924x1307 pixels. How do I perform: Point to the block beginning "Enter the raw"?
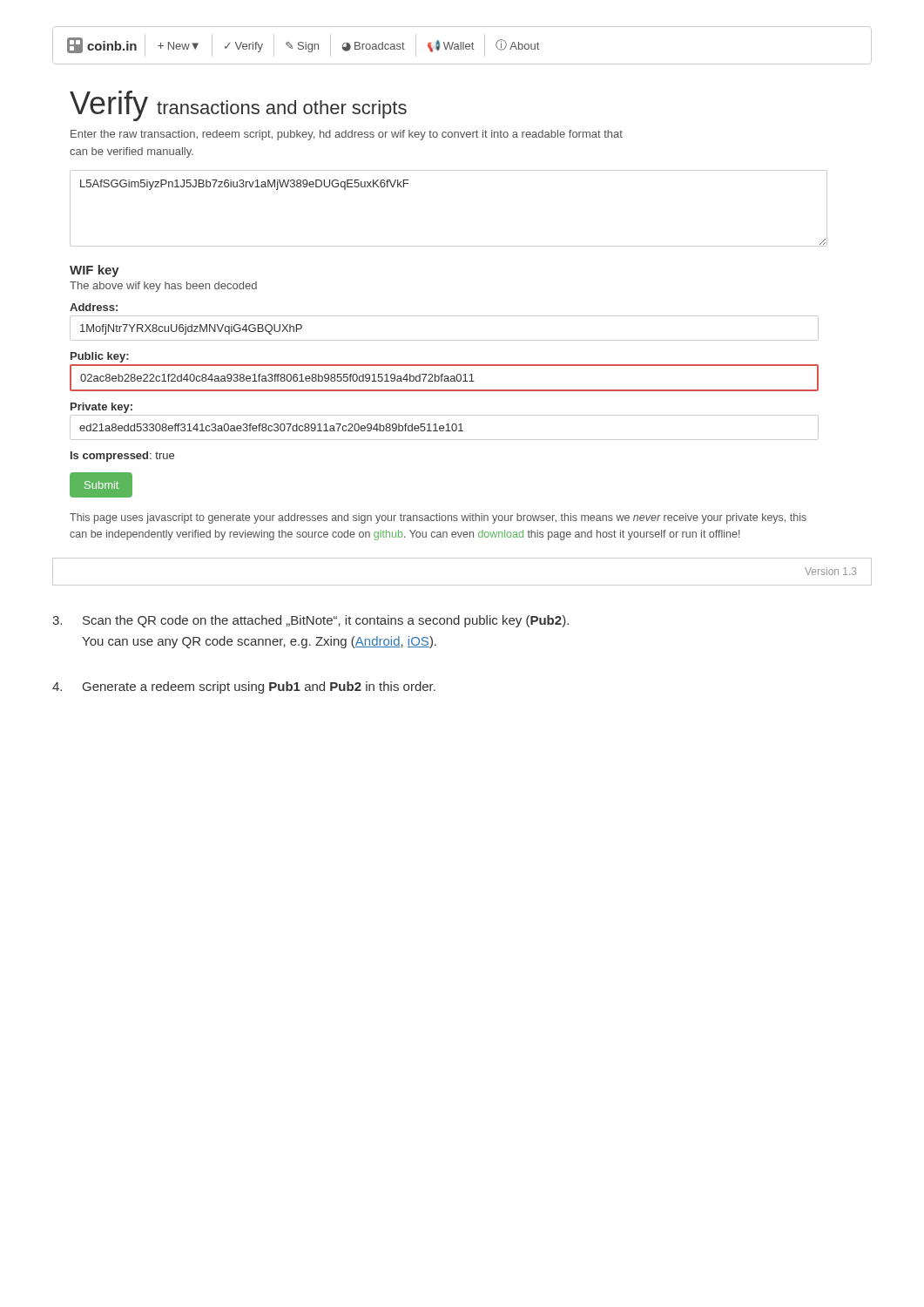point(346,142)
